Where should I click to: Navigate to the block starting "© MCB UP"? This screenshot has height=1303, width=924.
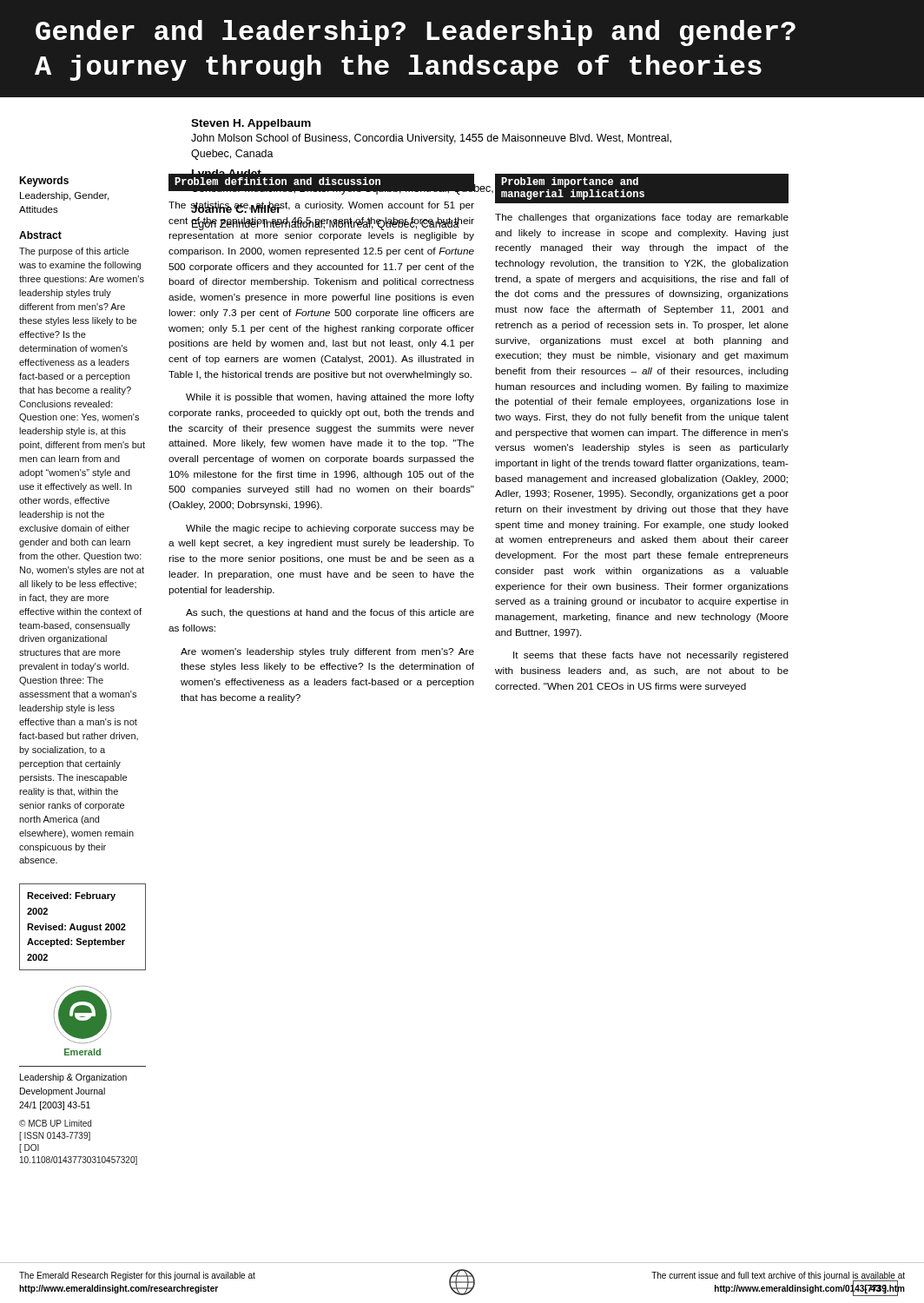78,1141
